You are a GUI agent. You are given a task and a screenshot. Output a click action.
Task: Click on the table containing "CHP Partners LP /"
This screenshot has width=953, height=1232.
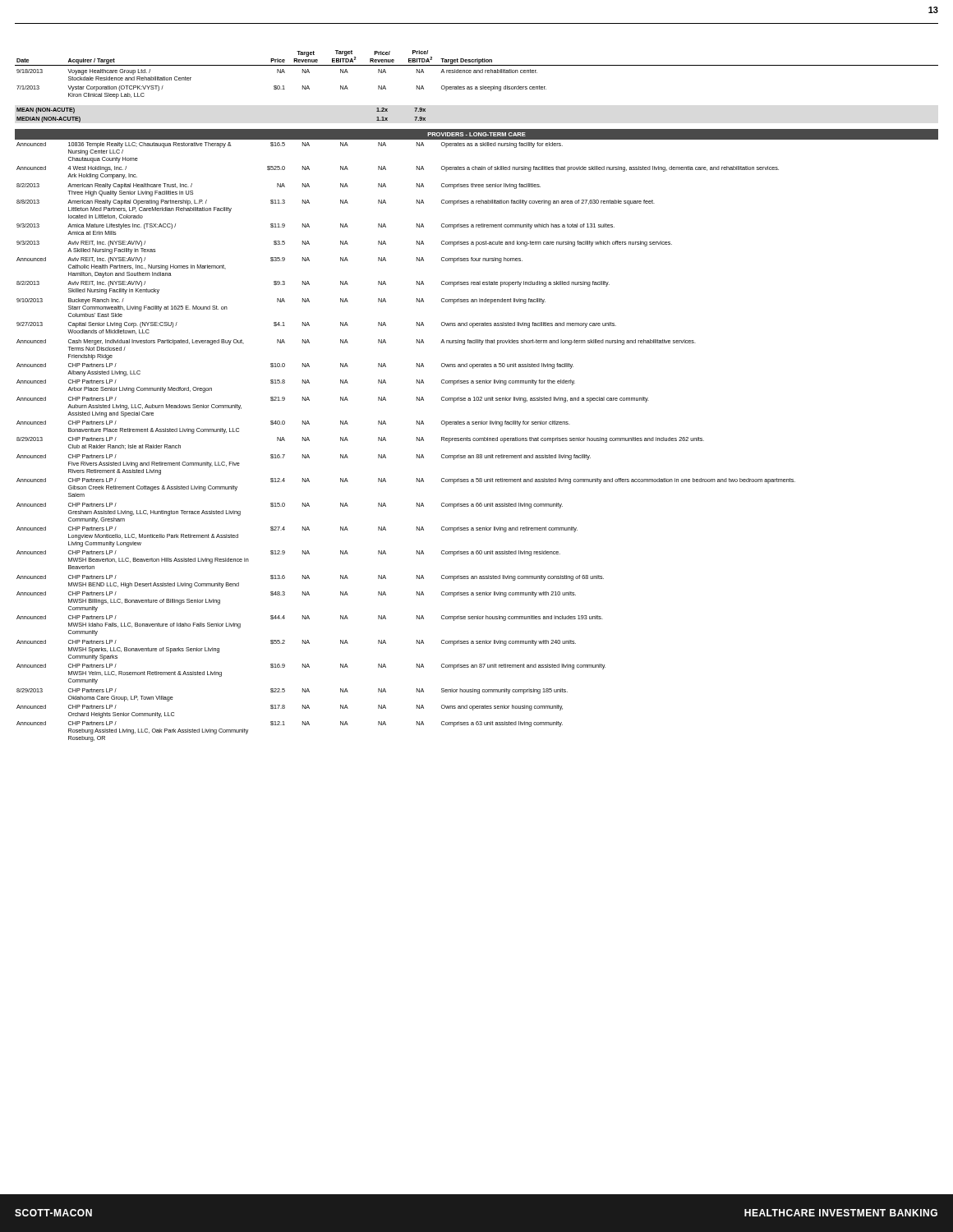click(x=476, y=618)
